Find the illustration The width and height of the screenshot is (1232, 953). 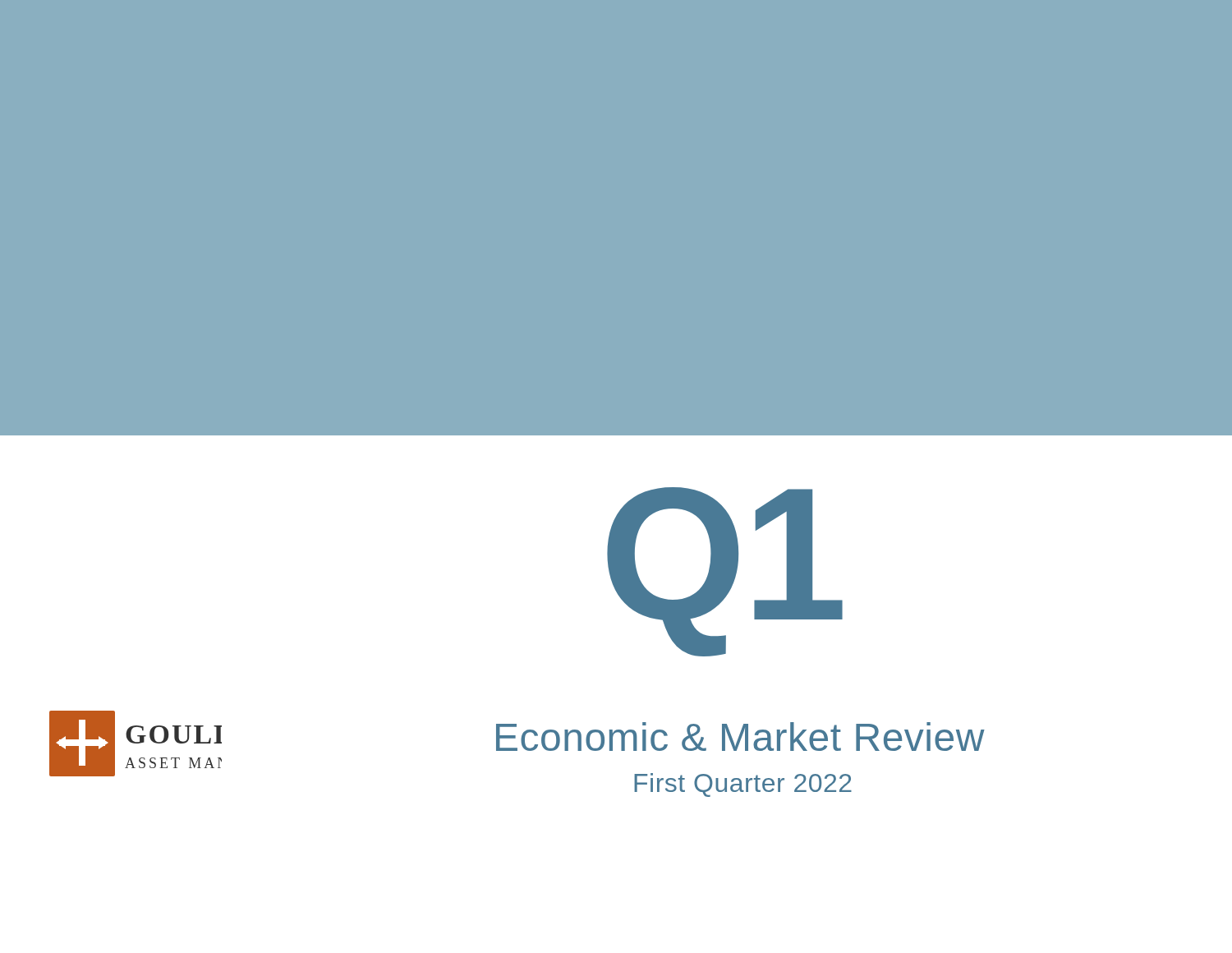(x=616, y=218)
